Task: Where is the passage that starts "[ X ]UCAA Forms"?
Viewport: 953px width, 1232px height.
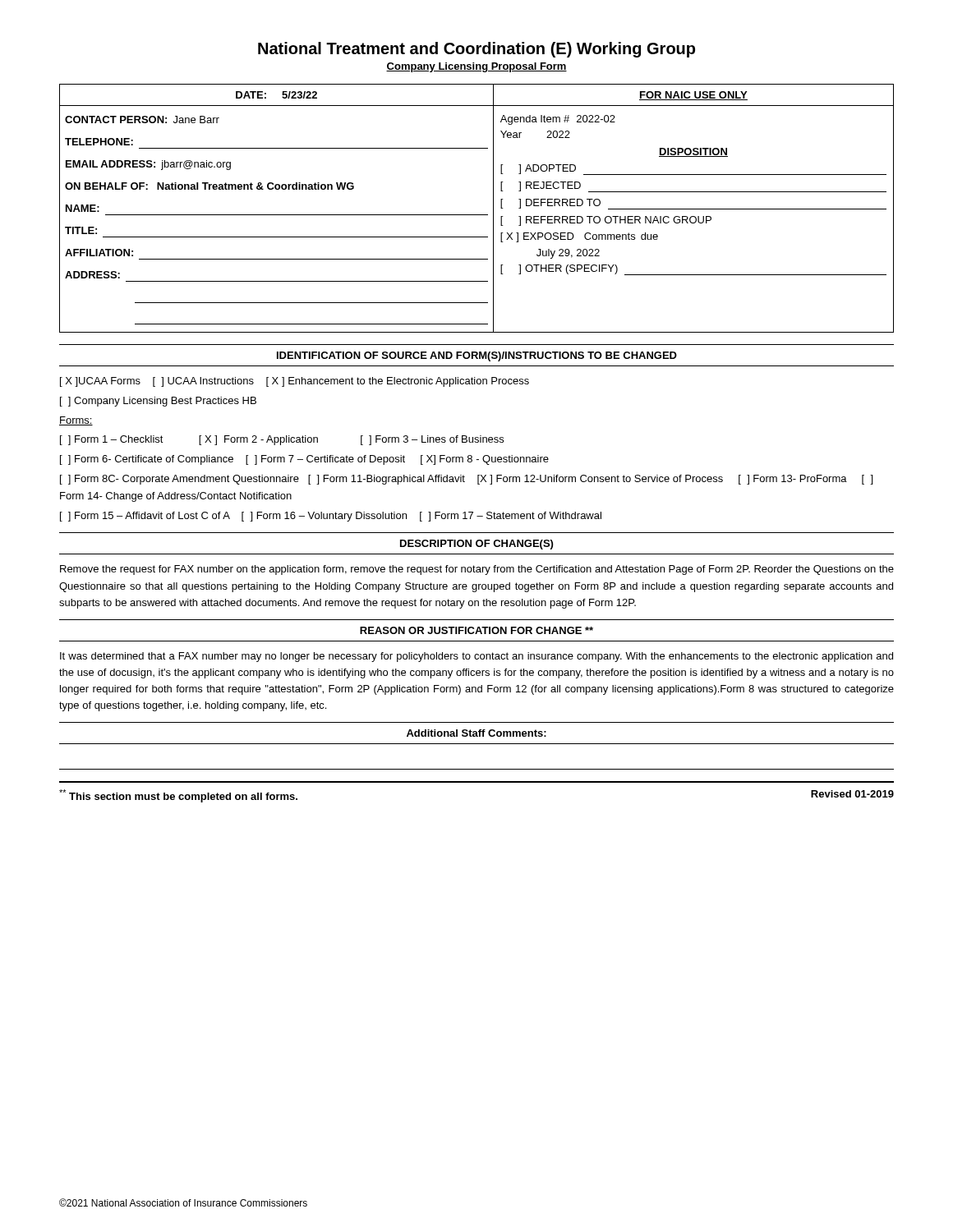Action: [x=476, y=449]
